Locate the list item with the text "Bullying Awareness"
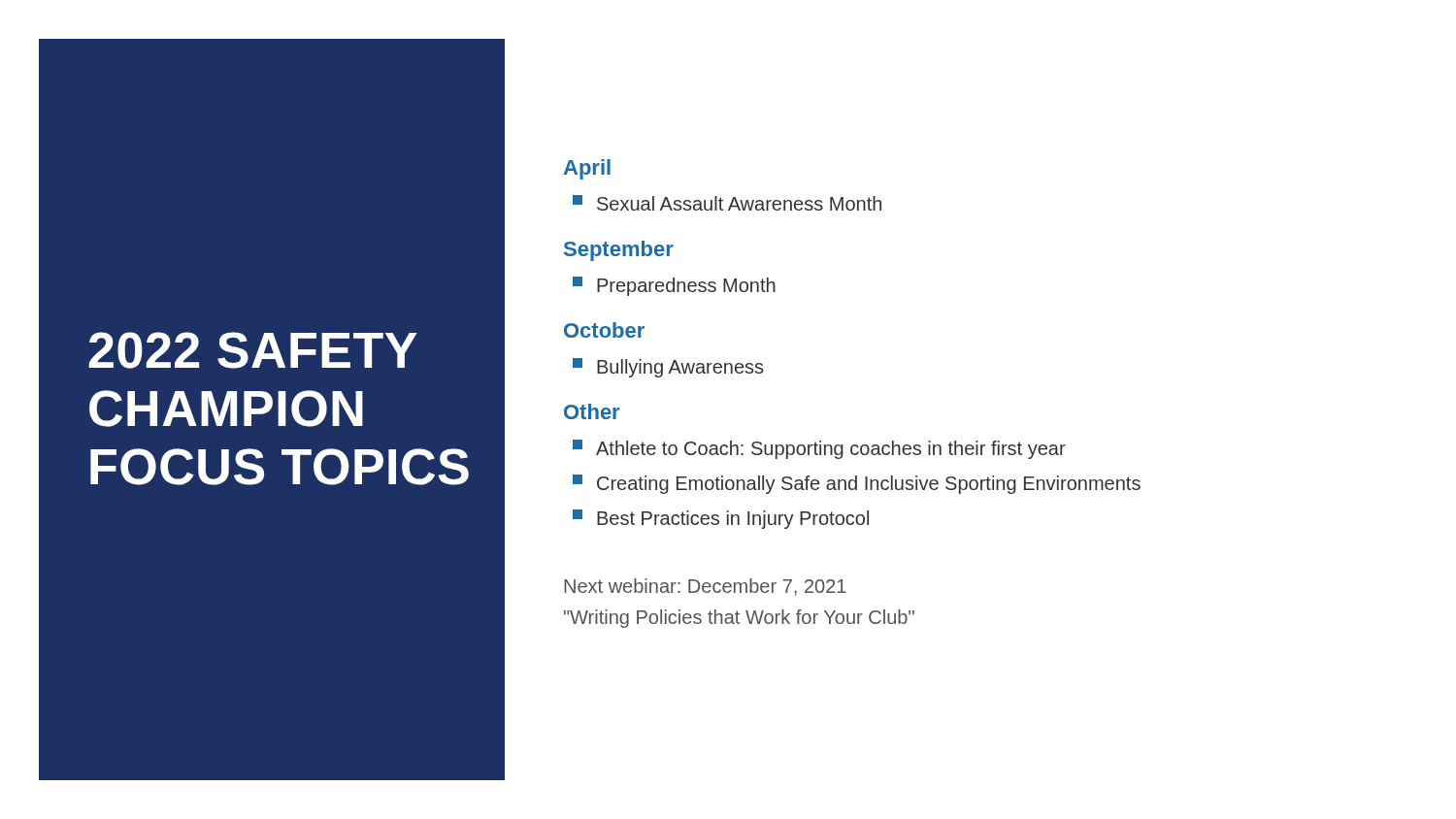Screen dimensions: 819x1456 pyautogui.click(x=668, y=367)
